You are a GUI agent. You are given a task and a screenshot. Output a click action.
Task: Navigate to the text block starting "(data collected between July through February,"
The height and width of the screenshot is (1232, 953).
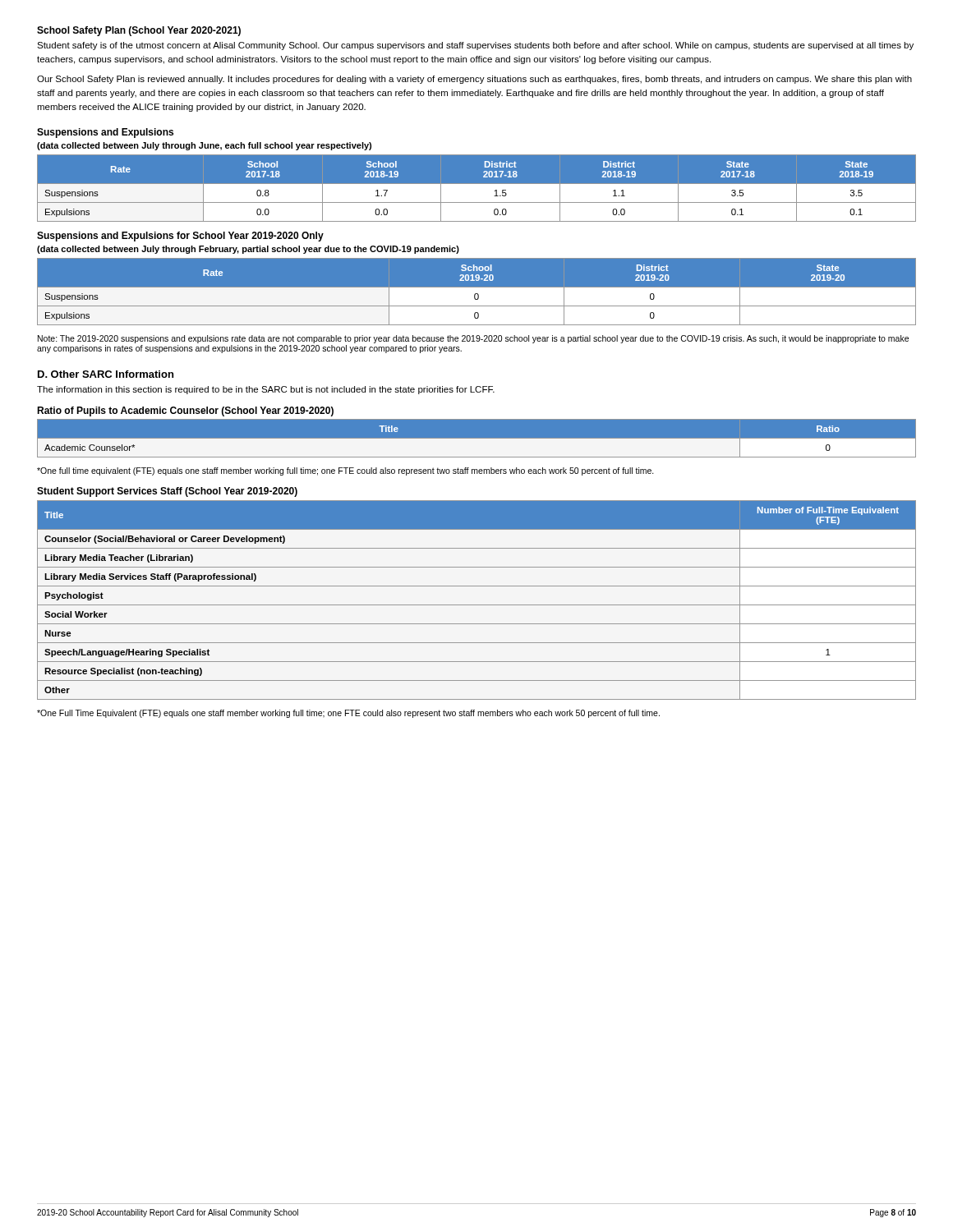click(x=248, y=249)
